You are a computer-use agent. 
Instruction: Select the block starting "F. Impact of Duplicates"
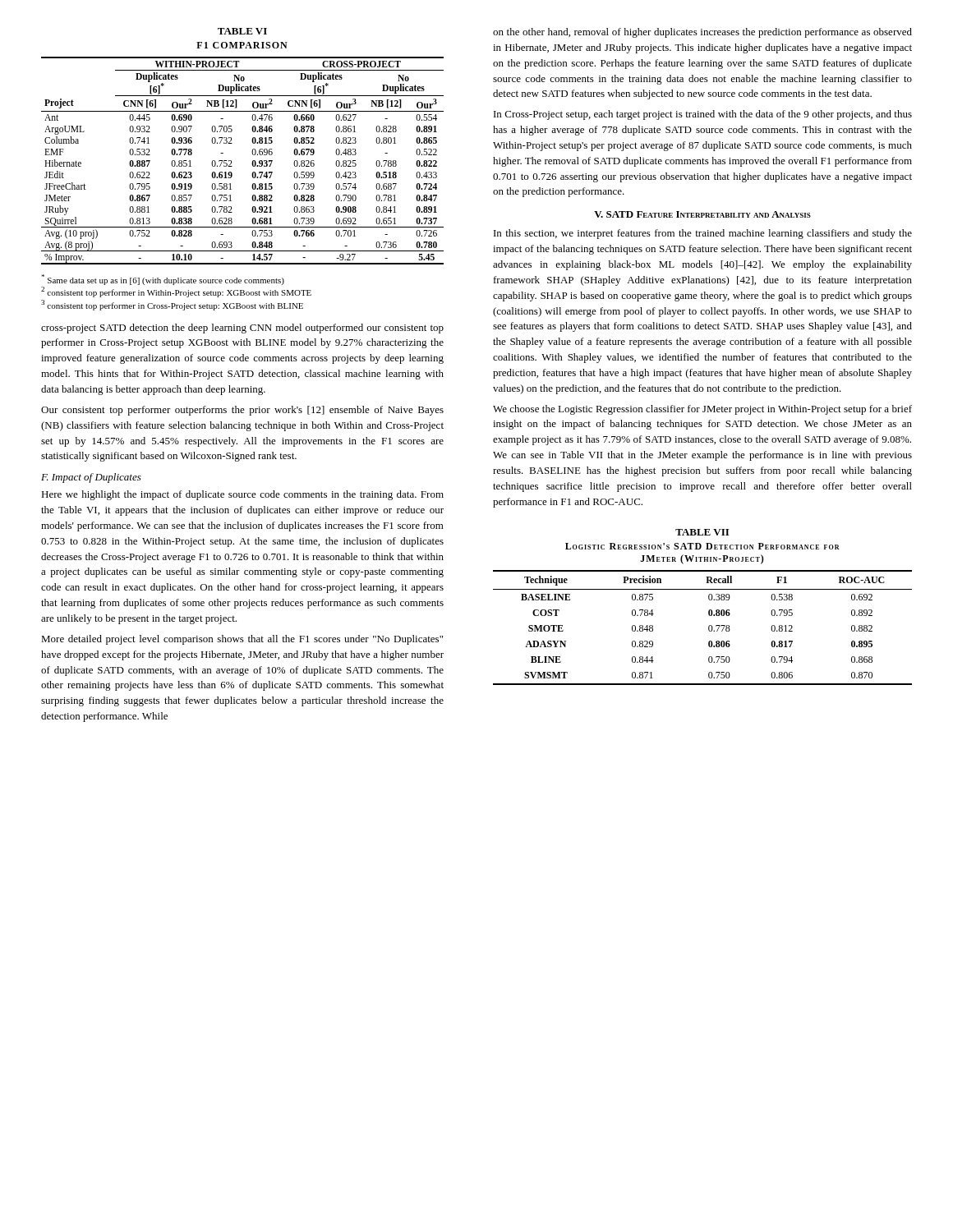coord(91,477)
